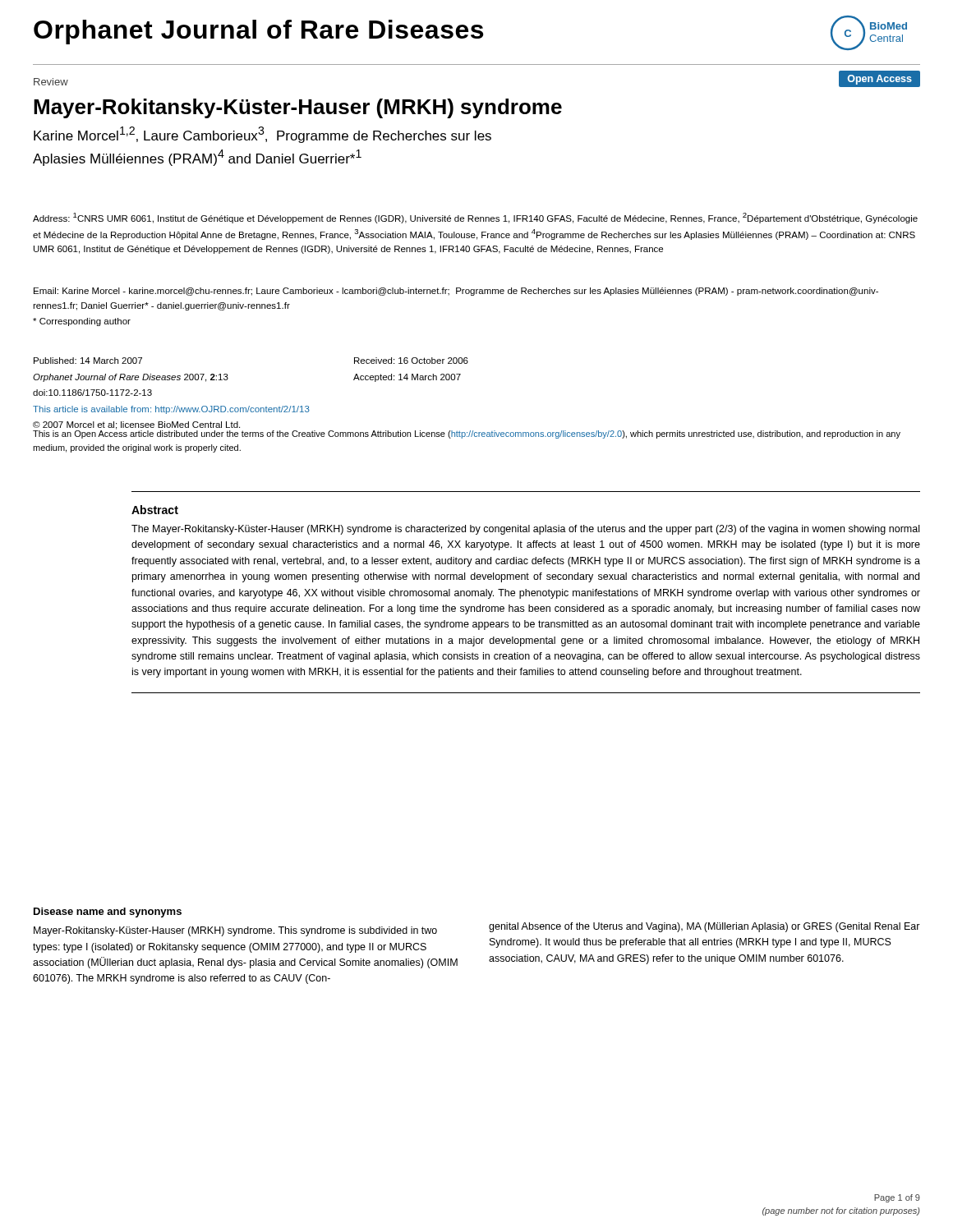Click on the text block starting "Published: 14 March 2007 Orphanet Journal"
This screenshot has height=1232, width=953.
tap(88, 361)
